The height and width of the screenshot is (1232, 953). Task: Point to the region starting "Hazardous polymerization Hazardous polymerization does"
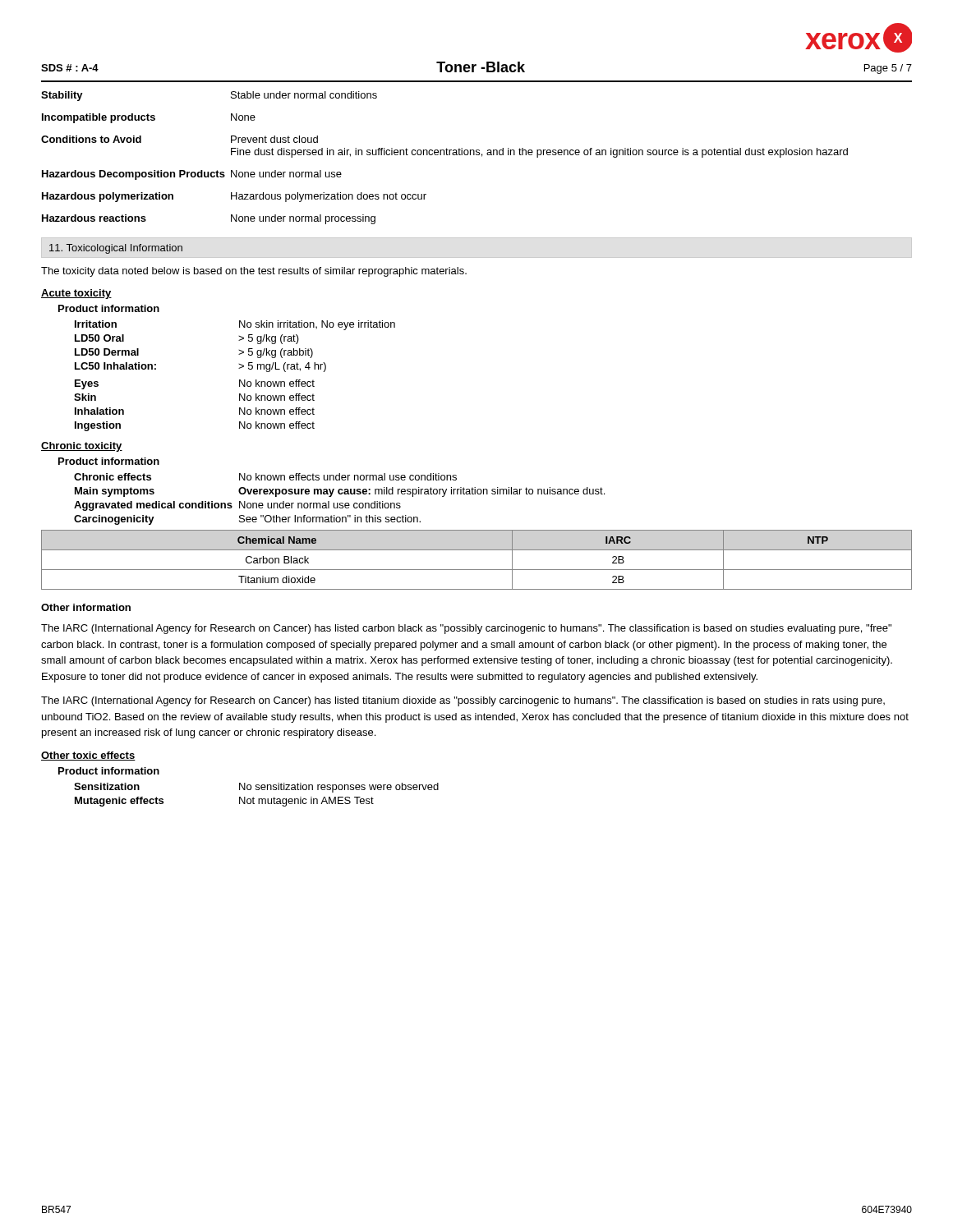234,197
